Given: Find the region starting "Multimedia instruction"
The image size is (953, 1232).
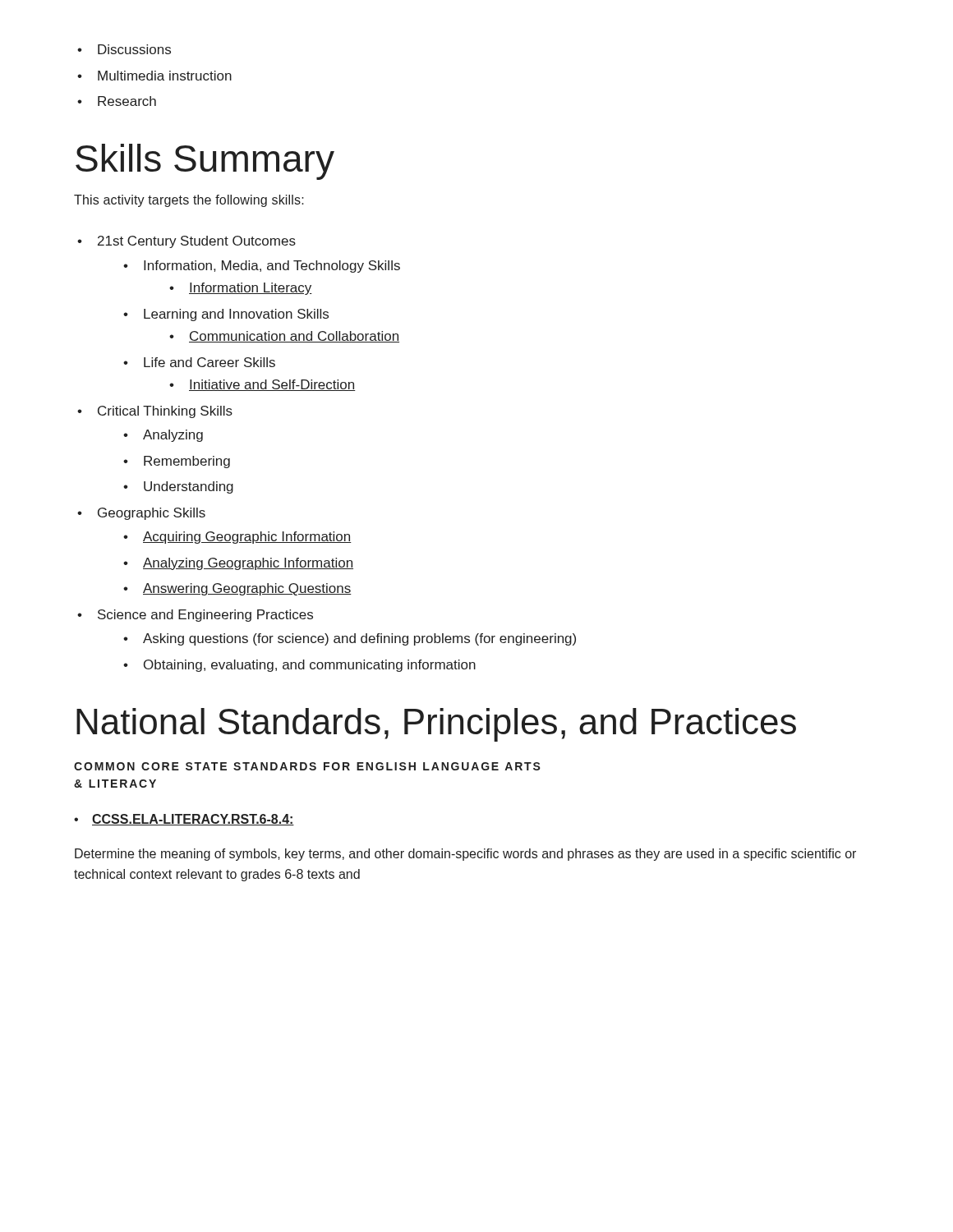Looking at the screenshot, I should click(154, 76).
